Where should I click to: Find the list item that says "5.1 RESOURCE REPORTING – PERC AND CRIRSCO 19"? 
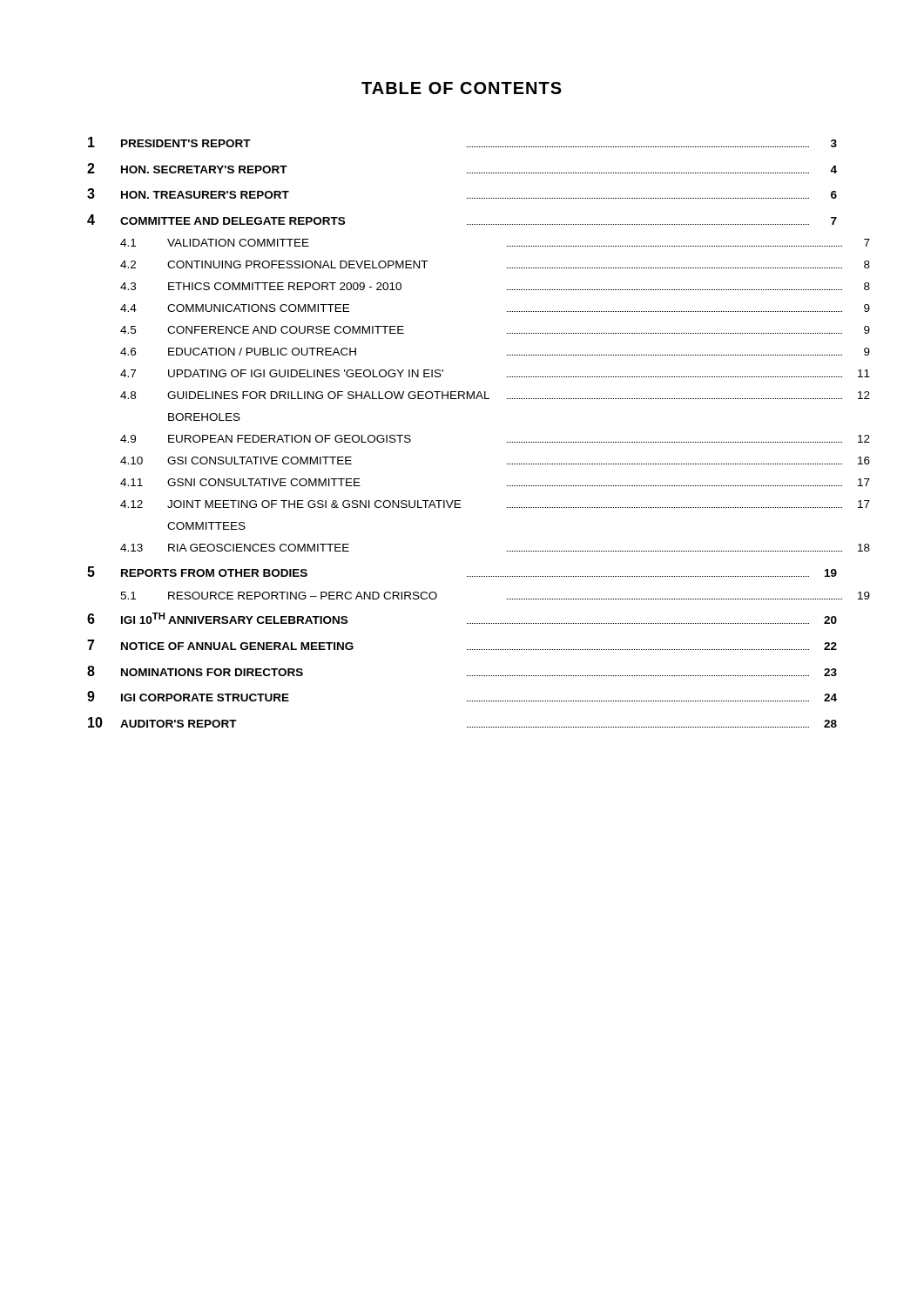pos(123,595)
